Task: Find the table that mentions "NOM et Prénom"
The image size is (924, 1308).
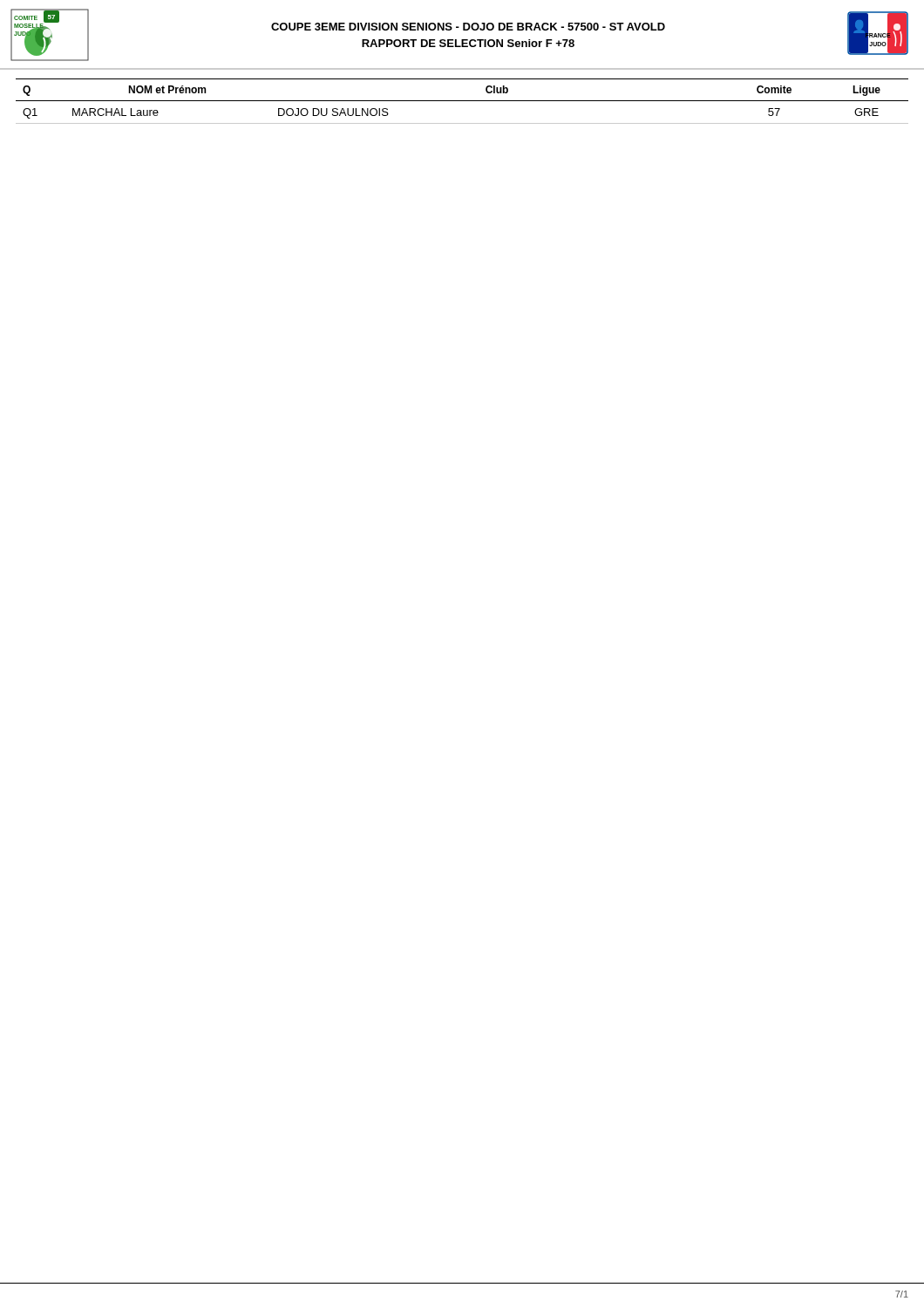Action: pos(462,101)
